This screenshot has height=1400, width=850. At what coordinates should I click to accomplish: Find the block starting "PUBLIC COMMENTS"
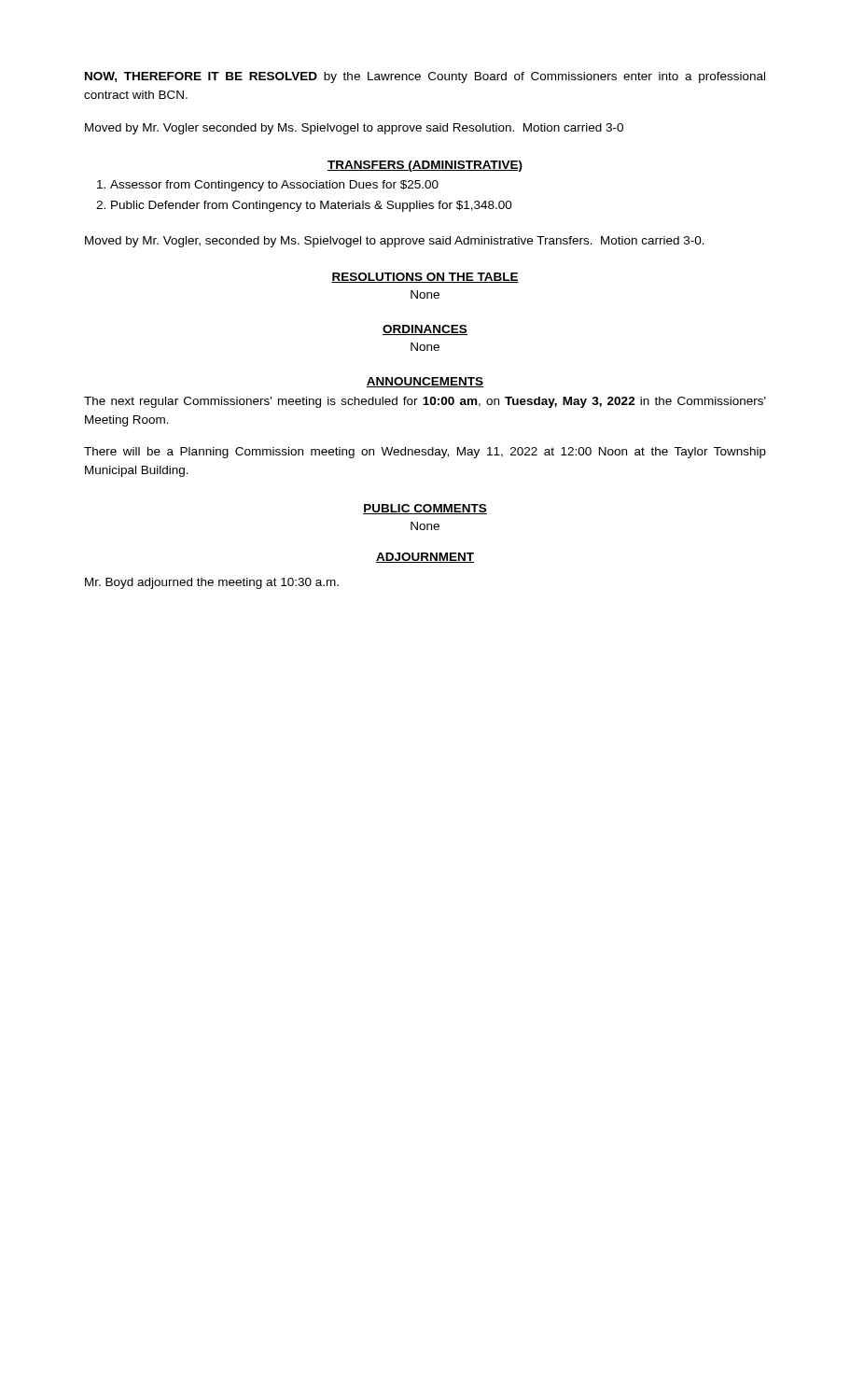coord(425,508)
